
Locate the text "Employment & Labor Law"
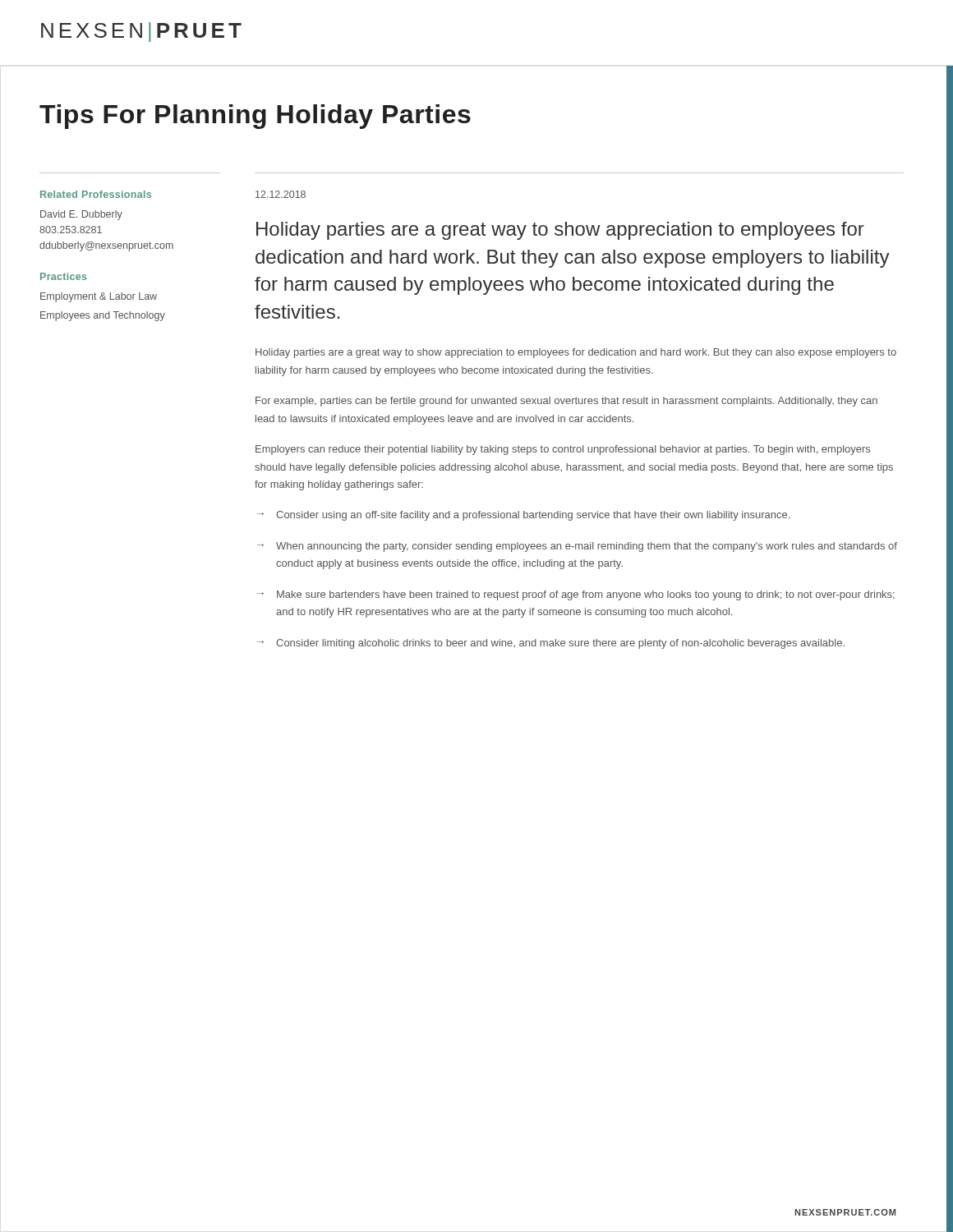[98, 297]
